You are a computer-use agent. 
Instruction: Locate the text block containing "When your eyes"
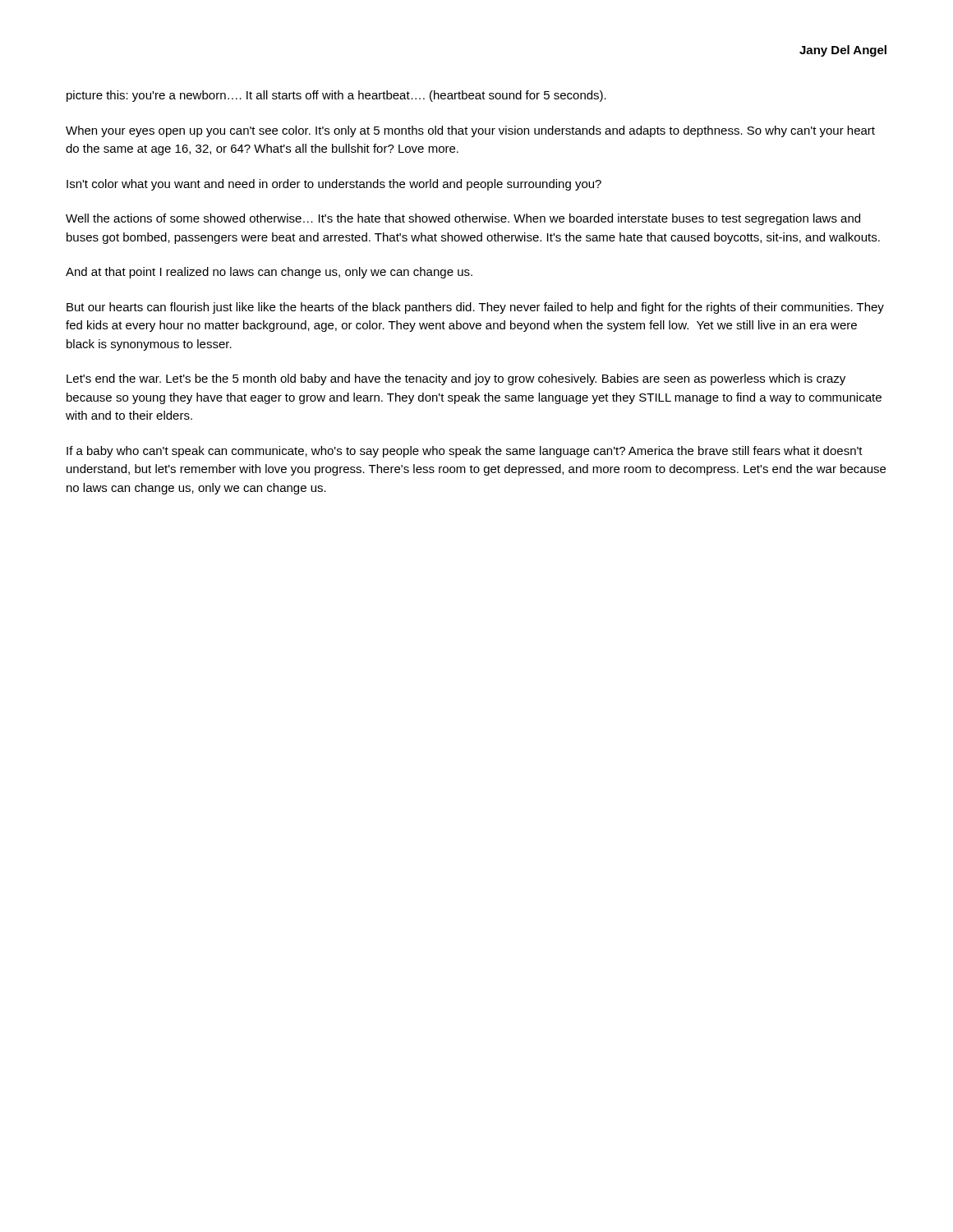470,139
